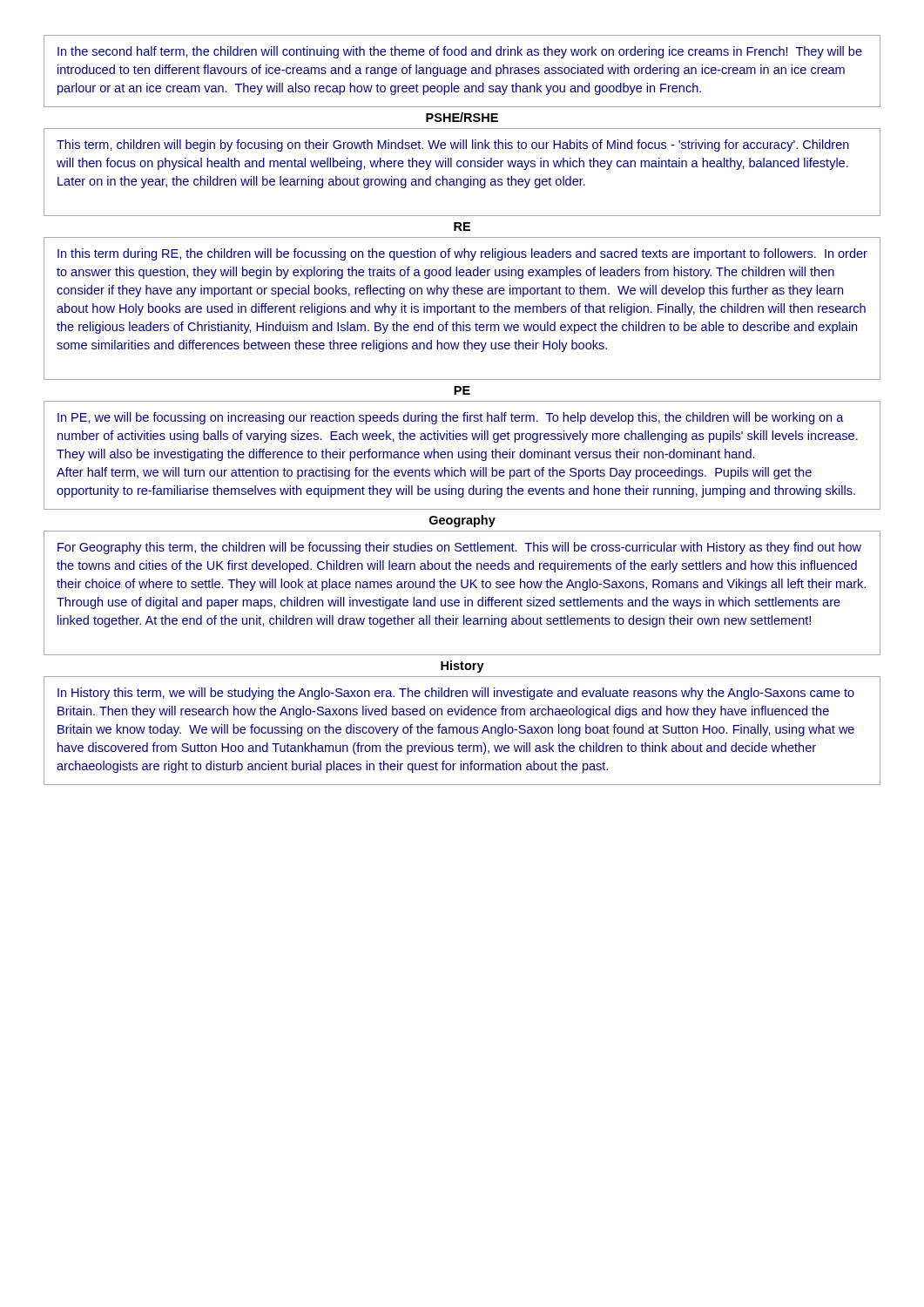Locate the block of text that opens with "In this term during RE,"
Screen dimensions: 1307x924
point(462,299)
